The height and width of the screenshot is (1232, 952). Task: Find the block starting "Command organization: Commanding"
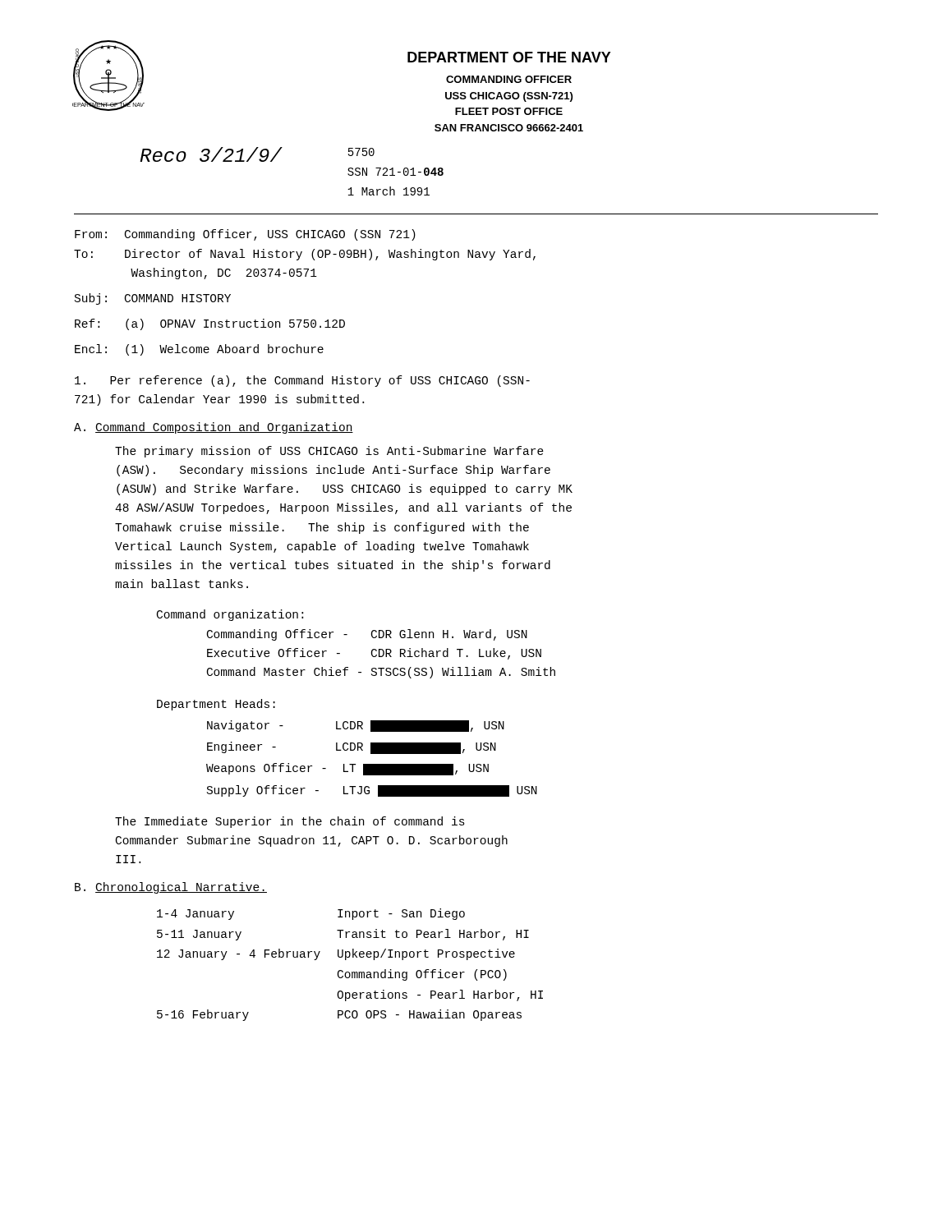230,615
